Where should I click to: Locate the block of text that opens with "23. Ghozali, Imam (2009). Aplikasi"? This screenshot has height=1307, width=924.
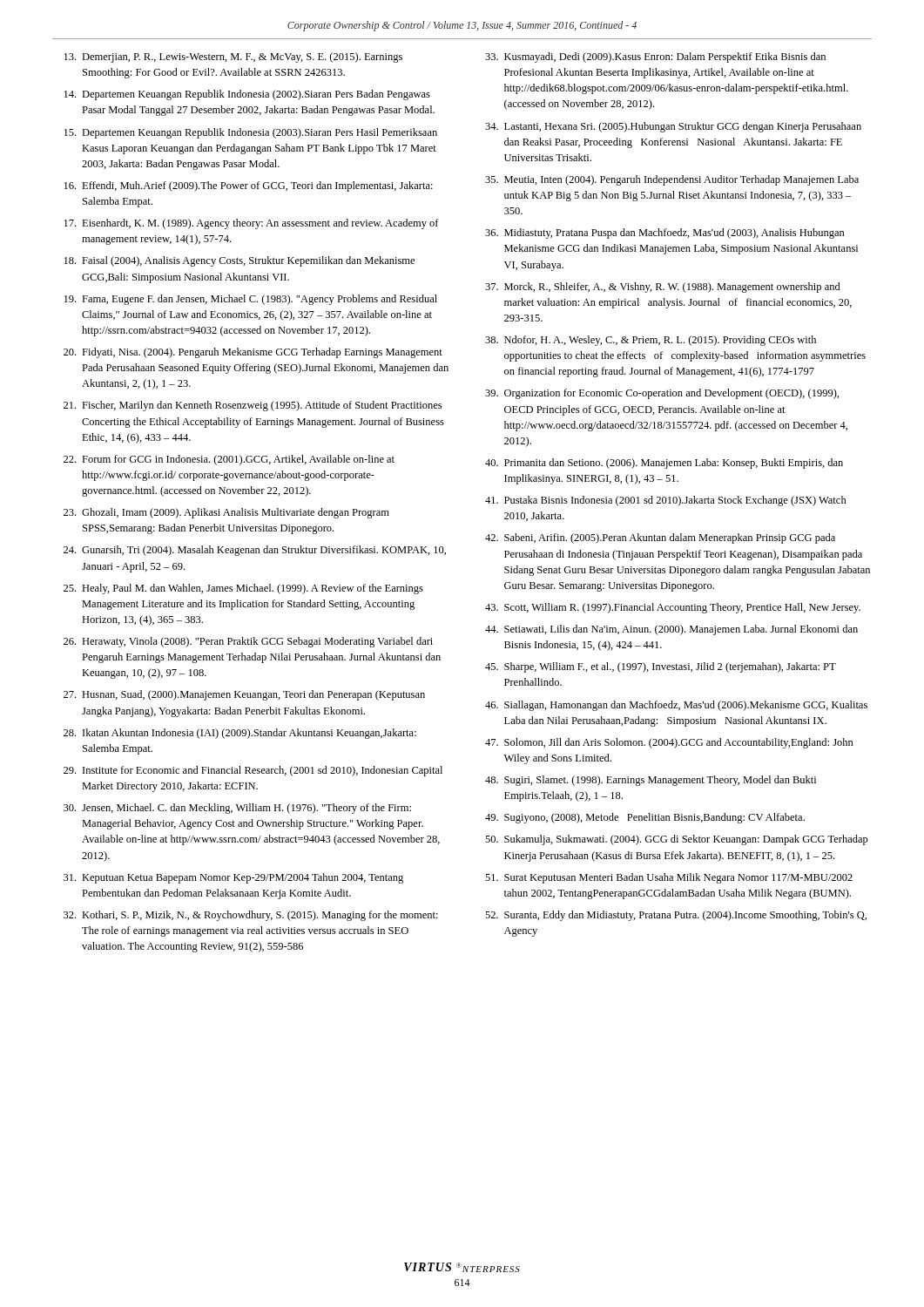pos(251,520)
